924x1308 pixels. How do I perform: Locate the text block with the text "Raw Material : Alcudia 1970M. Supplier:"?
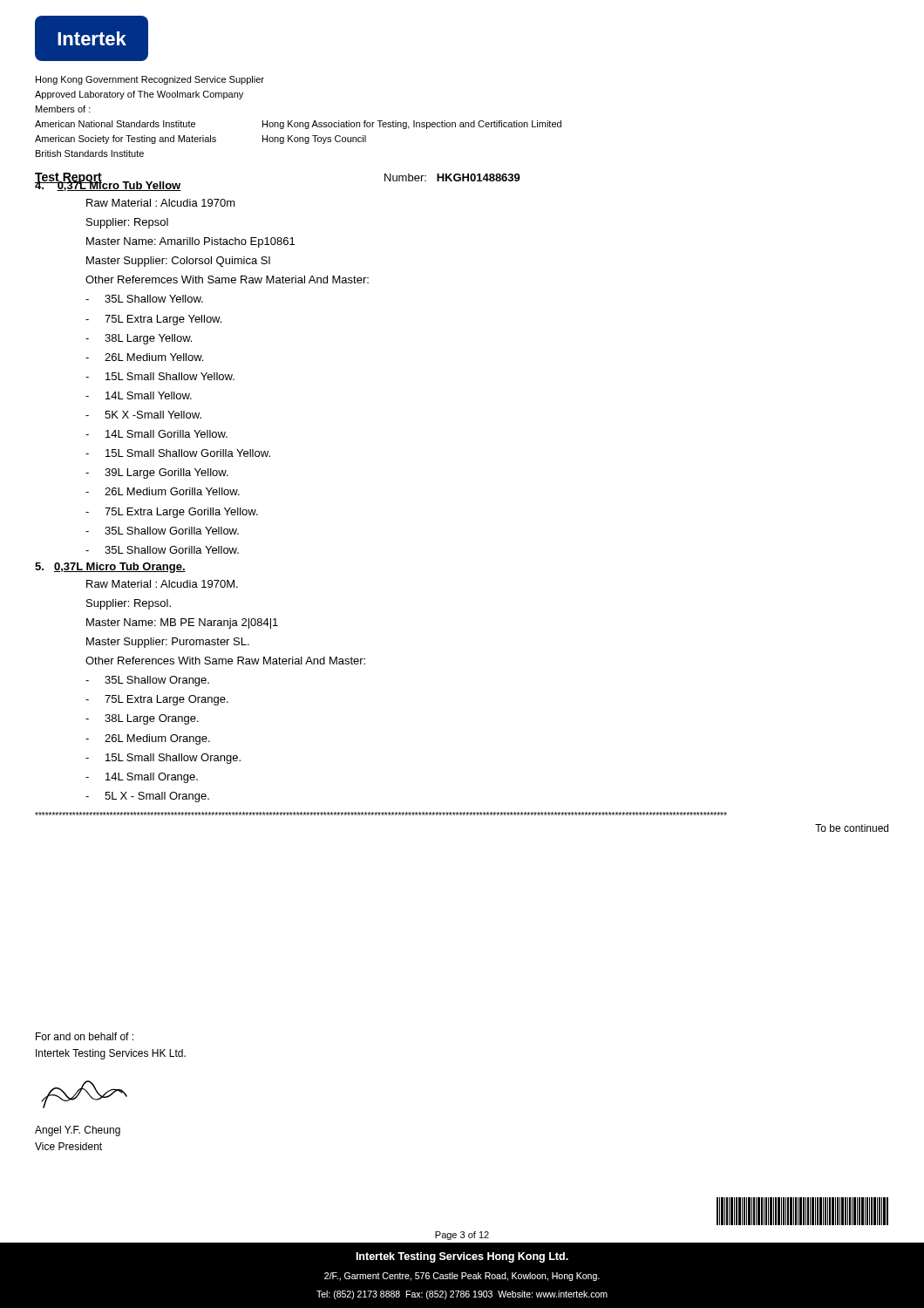pos(226,622)
